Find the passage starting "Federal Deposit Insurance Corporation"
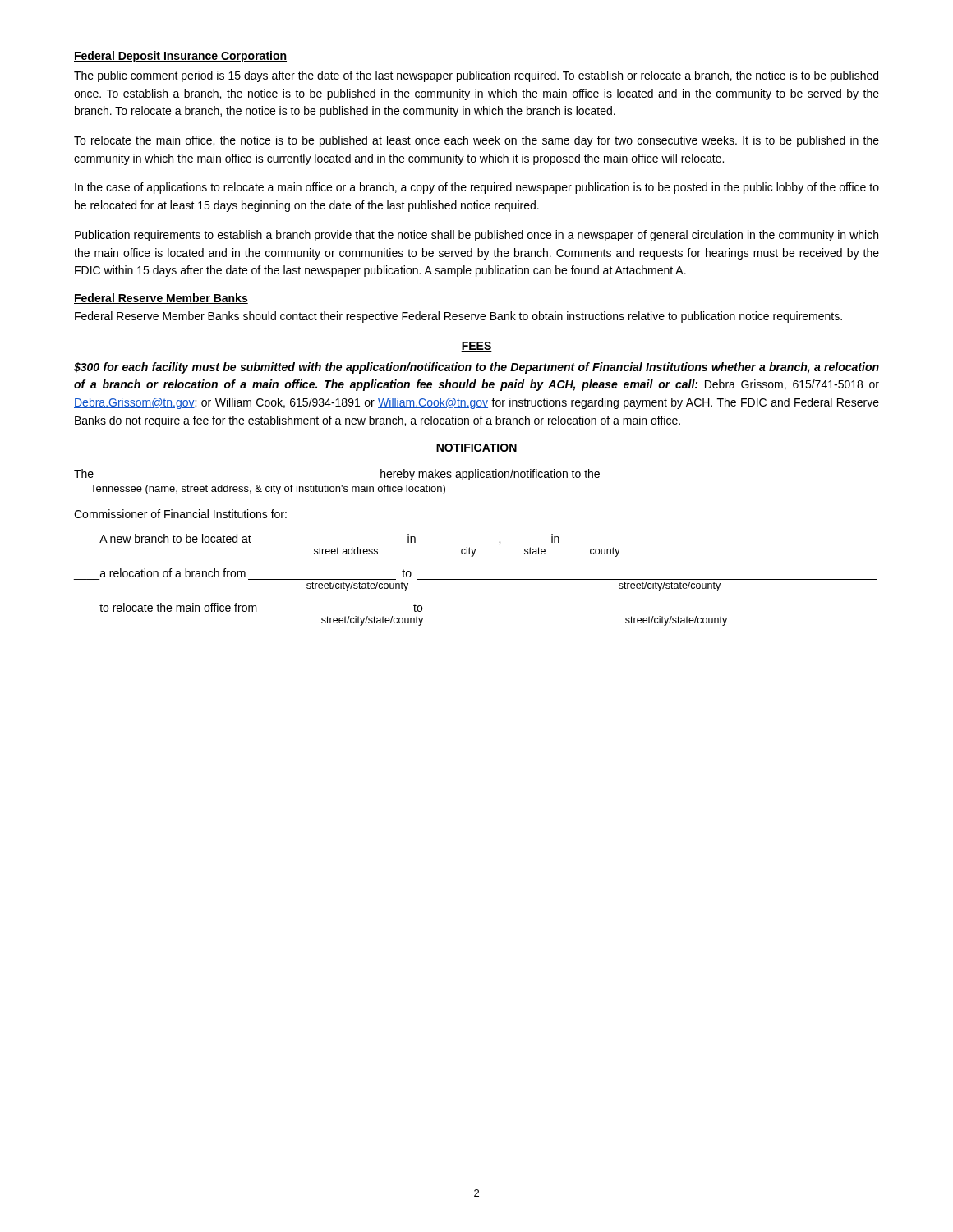Screen dimensions: 1232x953 (x=180, y=56)
